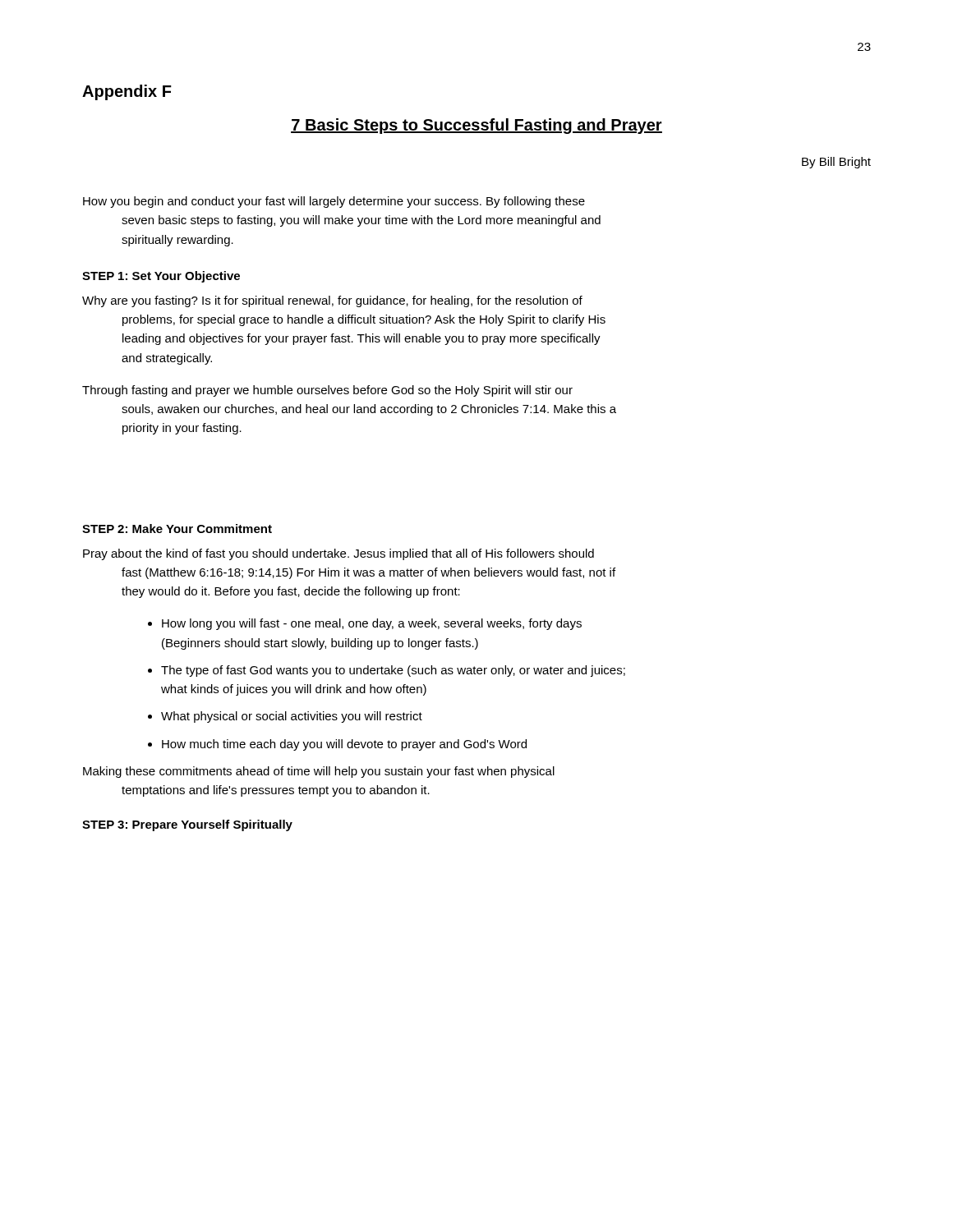Locate the text block starting "How long you will fast - one"
The image size is (953, 1232).
tap(372, 633)
